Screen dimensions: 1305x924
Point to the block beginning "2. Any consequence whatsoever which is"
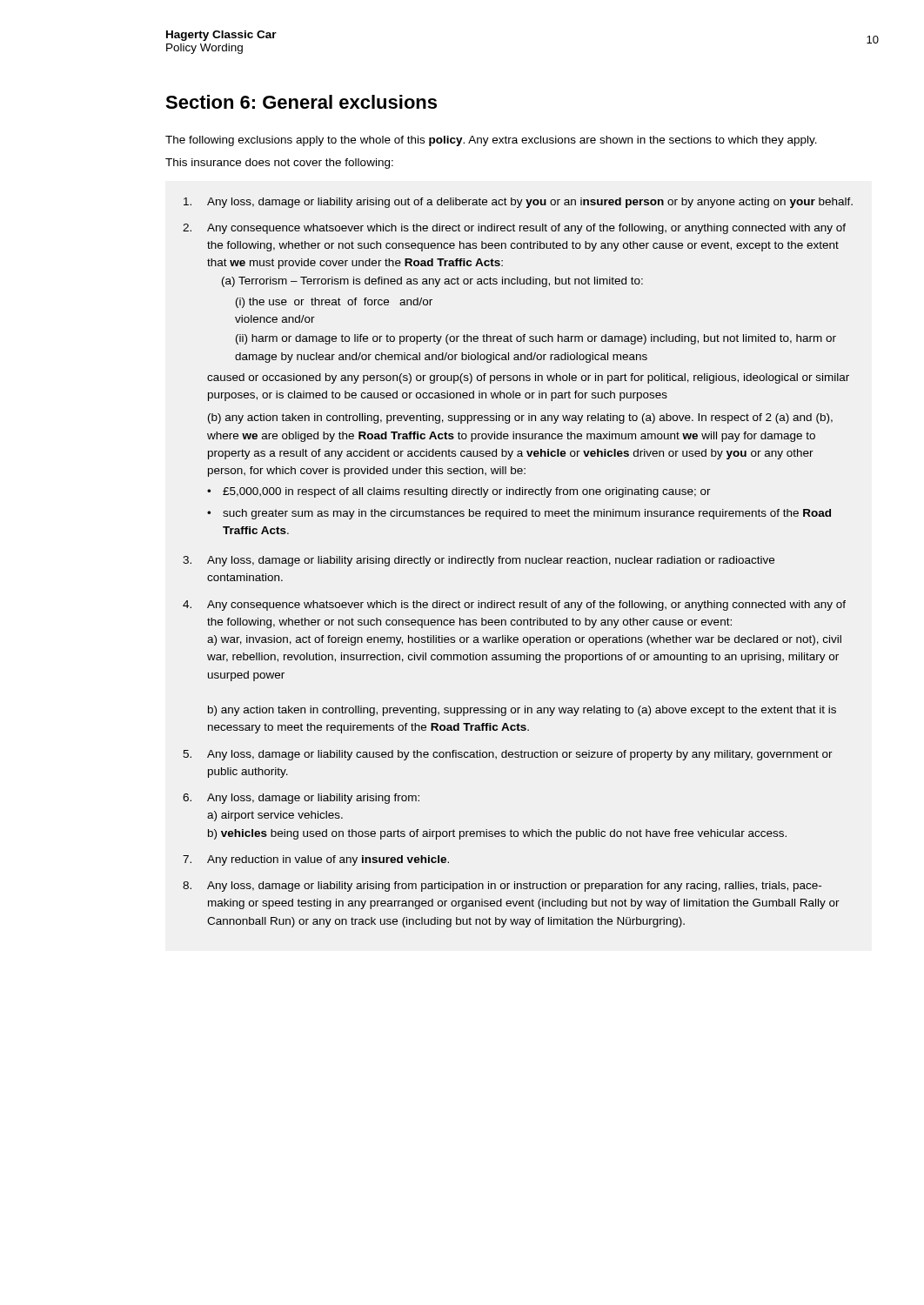click(x=519, y=381)
